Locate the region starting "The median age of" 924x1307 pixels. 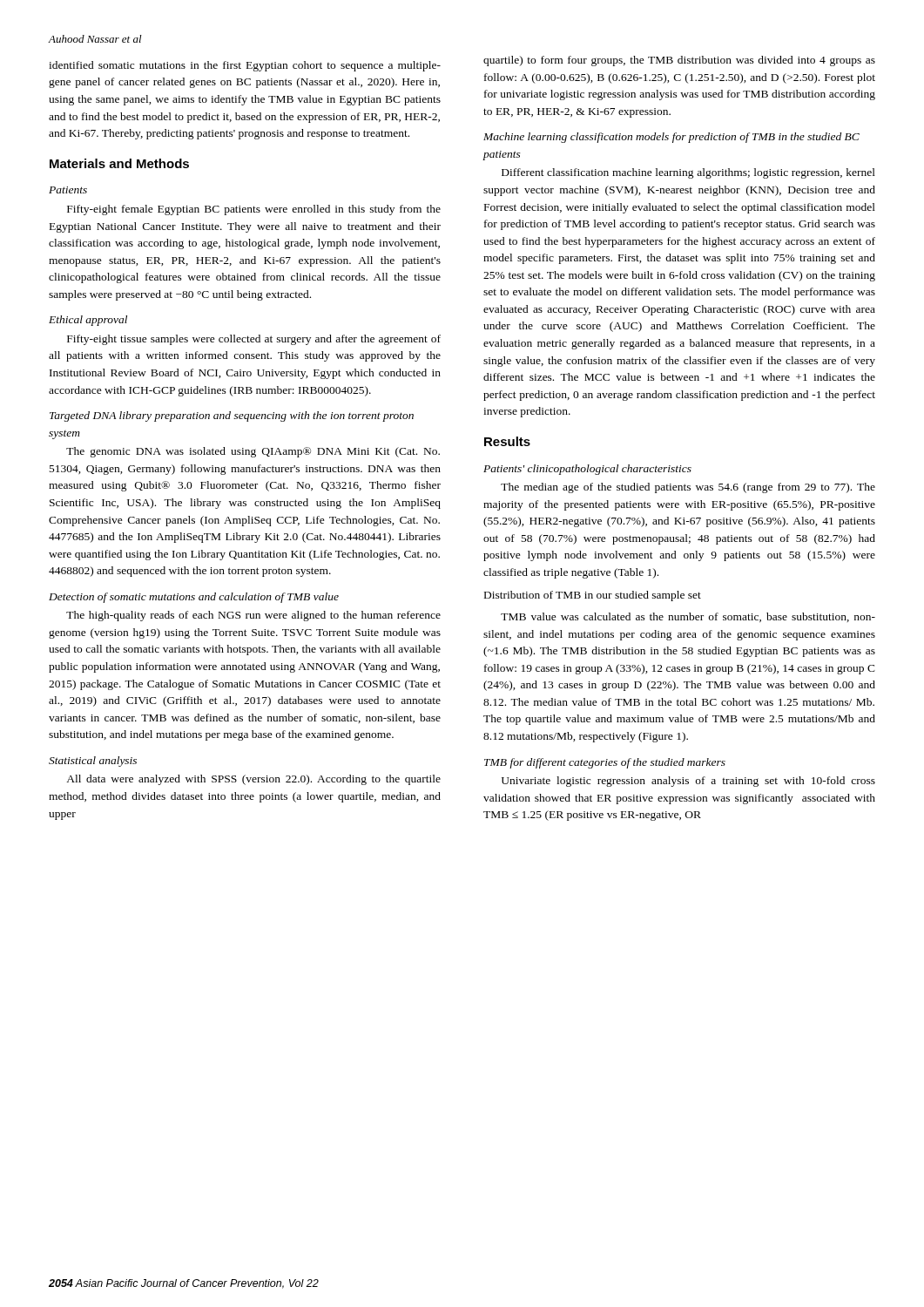coord(679,530)
